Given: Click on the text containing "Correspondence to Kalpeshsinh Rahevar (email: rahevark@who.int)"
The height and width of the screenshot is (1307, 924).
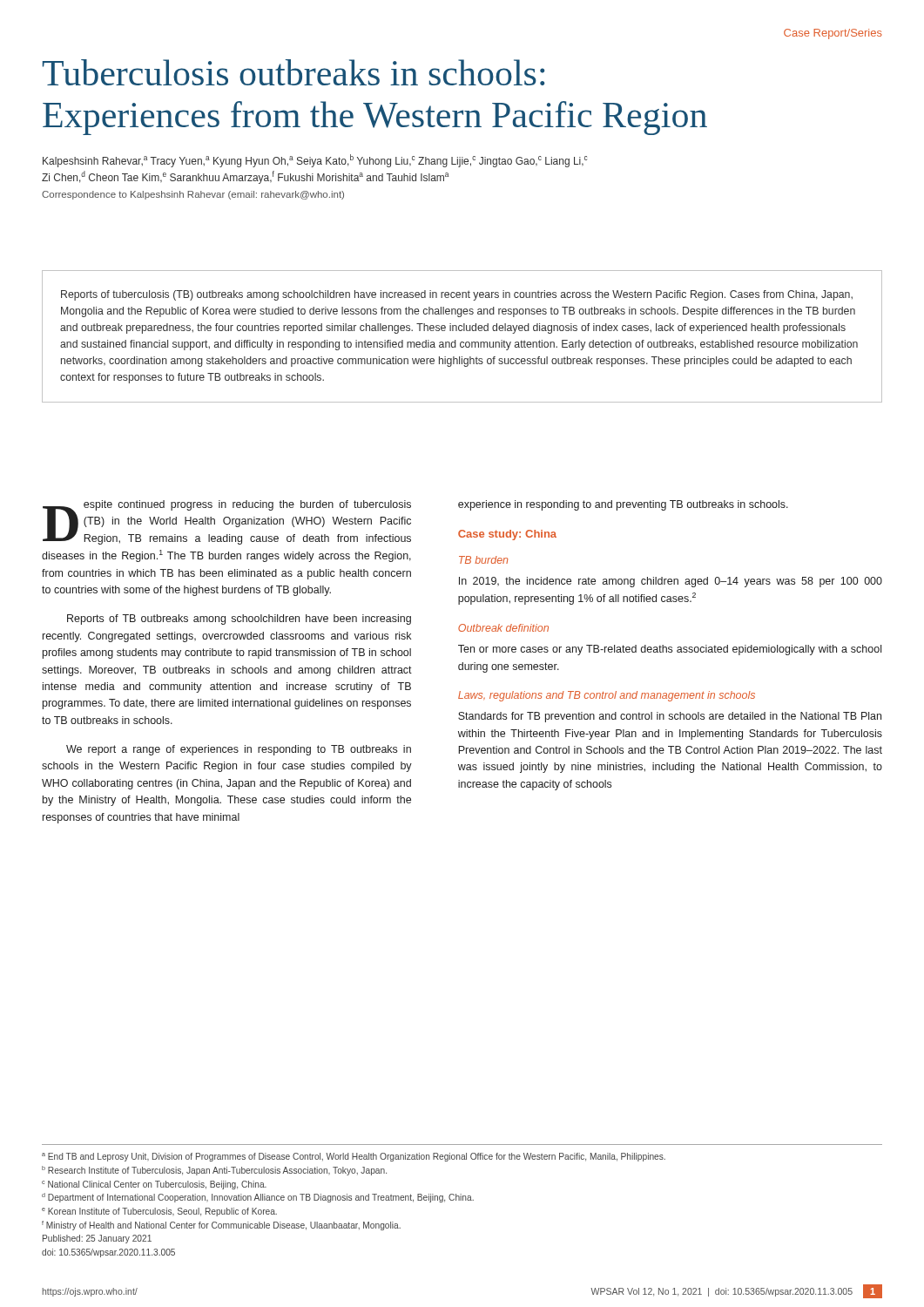Looking at the screenshot, I should click(x=193, y=194).
